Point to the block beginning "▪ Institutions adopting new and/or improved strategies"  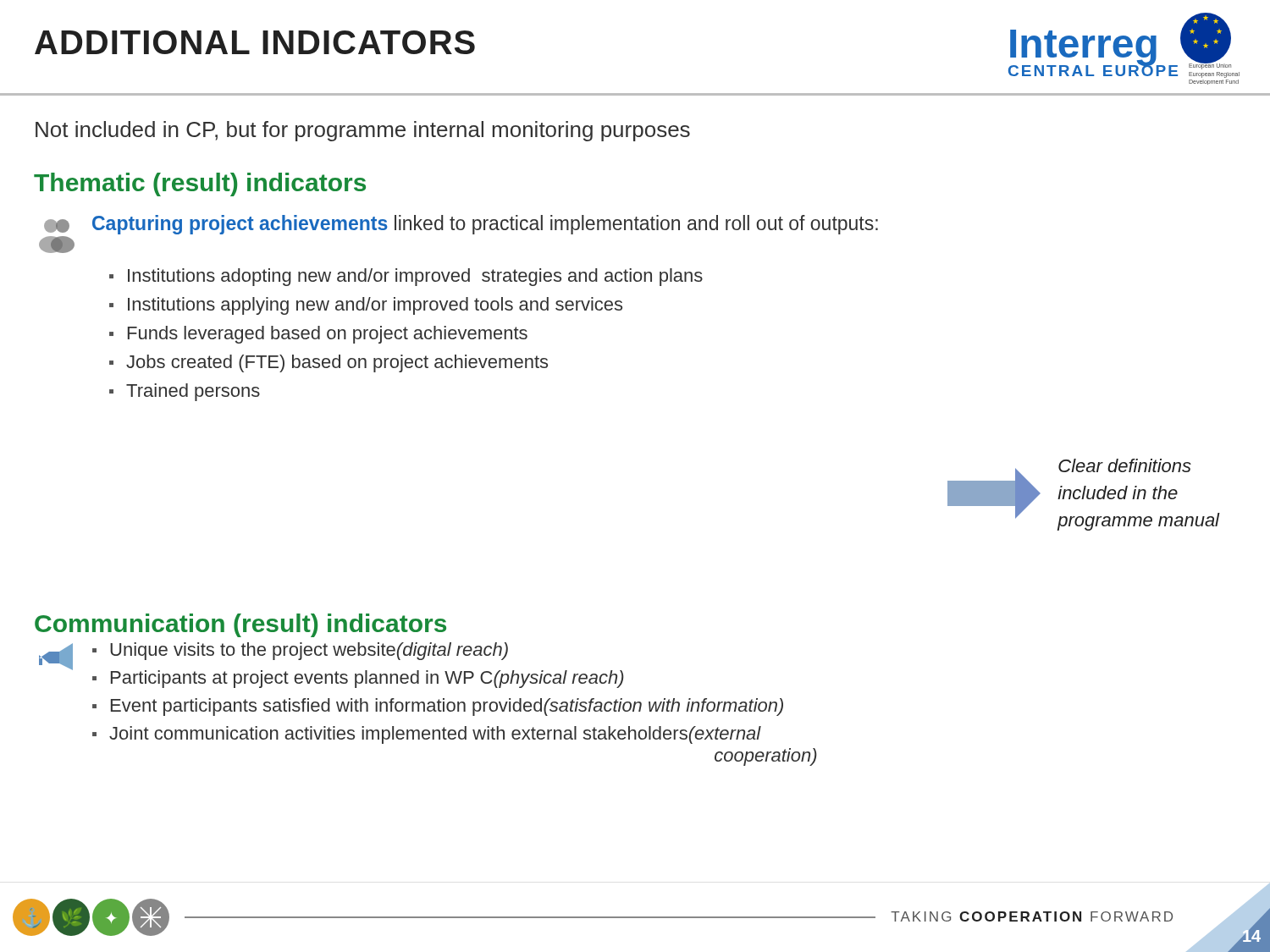406,275
